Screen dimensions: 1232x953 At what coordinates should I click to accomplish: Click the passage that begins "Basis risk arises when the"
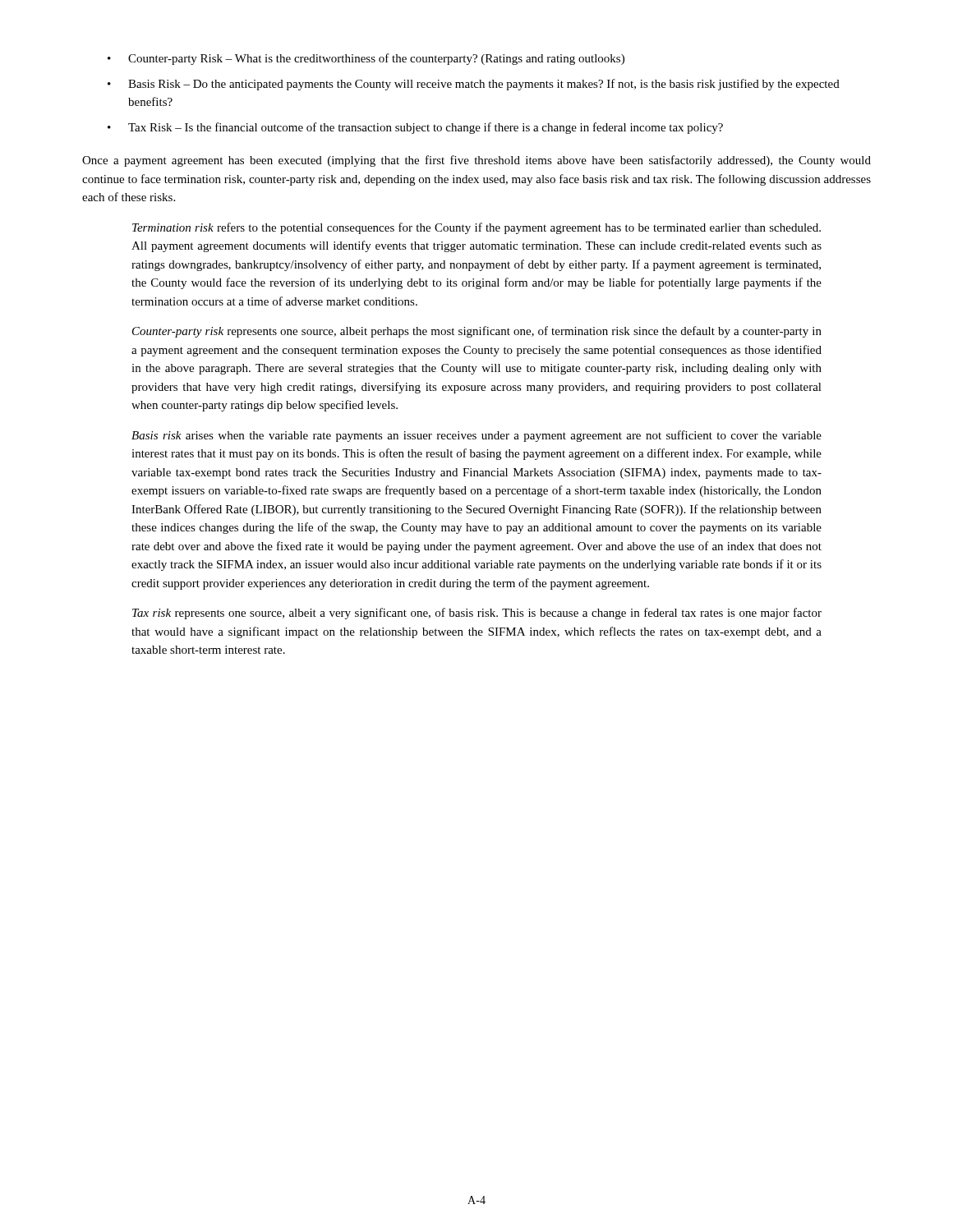point(476,509)
